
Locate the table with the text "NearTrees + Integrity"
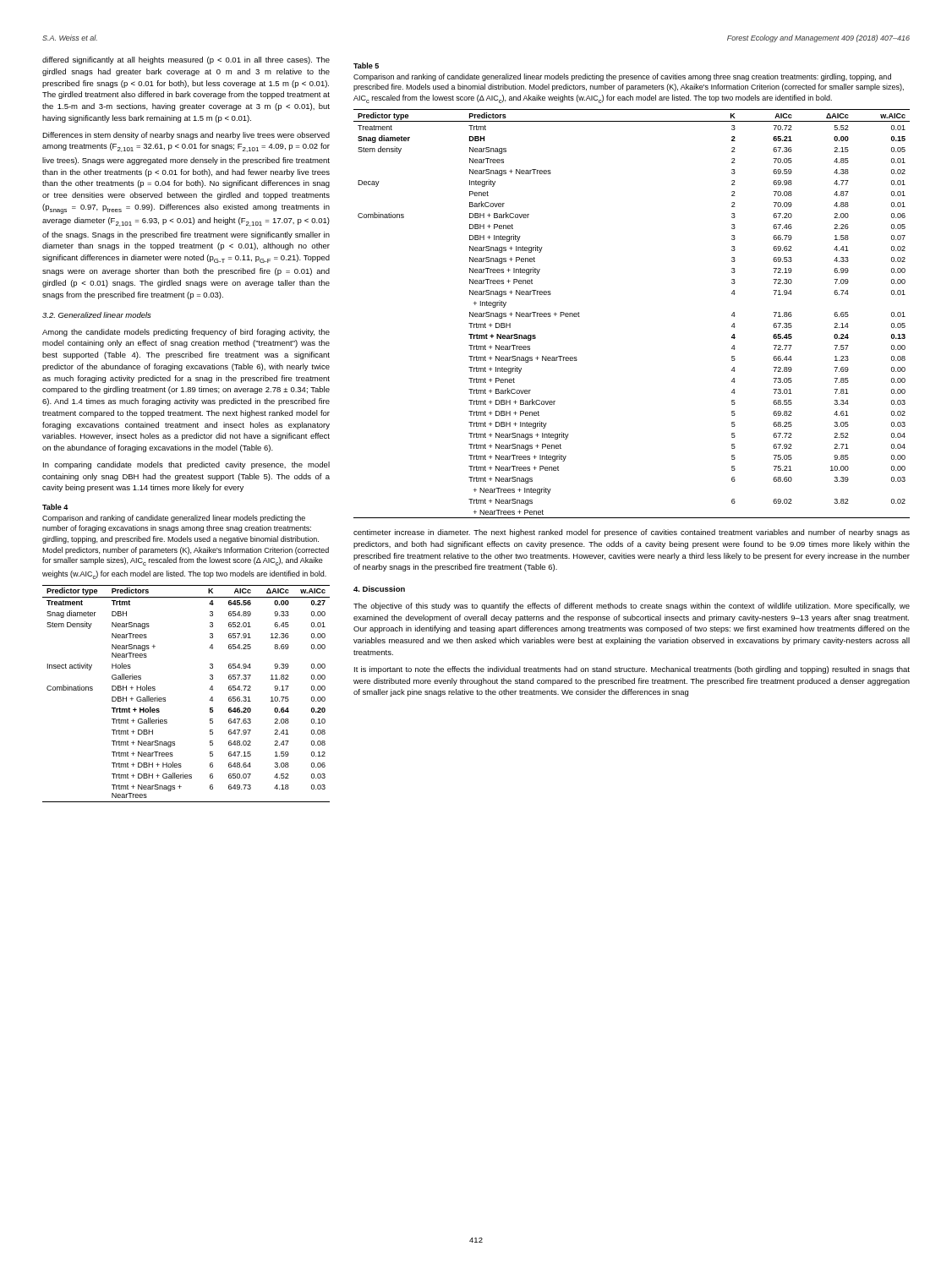coord(632,314)
